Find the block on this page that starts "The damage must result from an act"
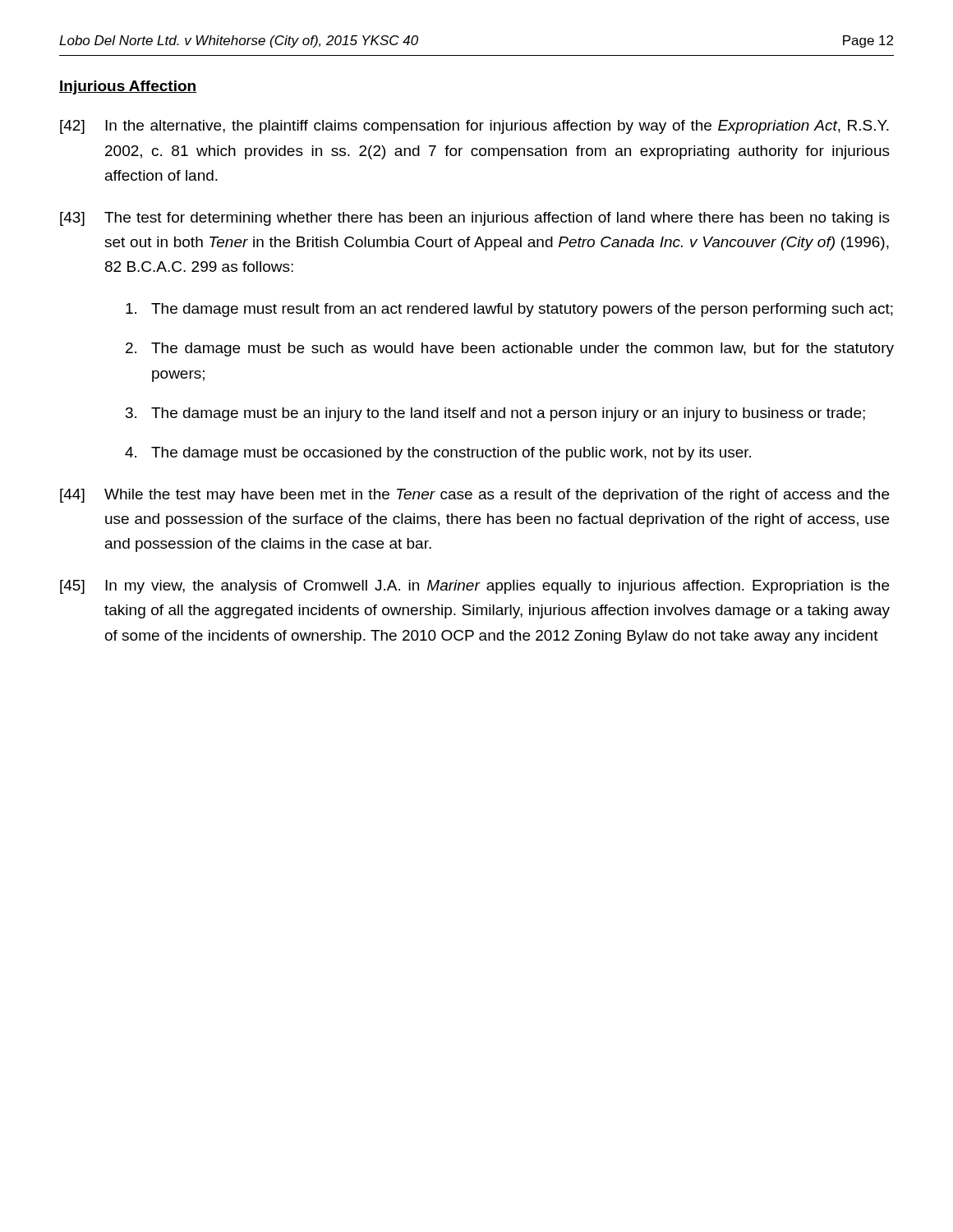This screenshot has height=1232, width=953. (509, 309)
